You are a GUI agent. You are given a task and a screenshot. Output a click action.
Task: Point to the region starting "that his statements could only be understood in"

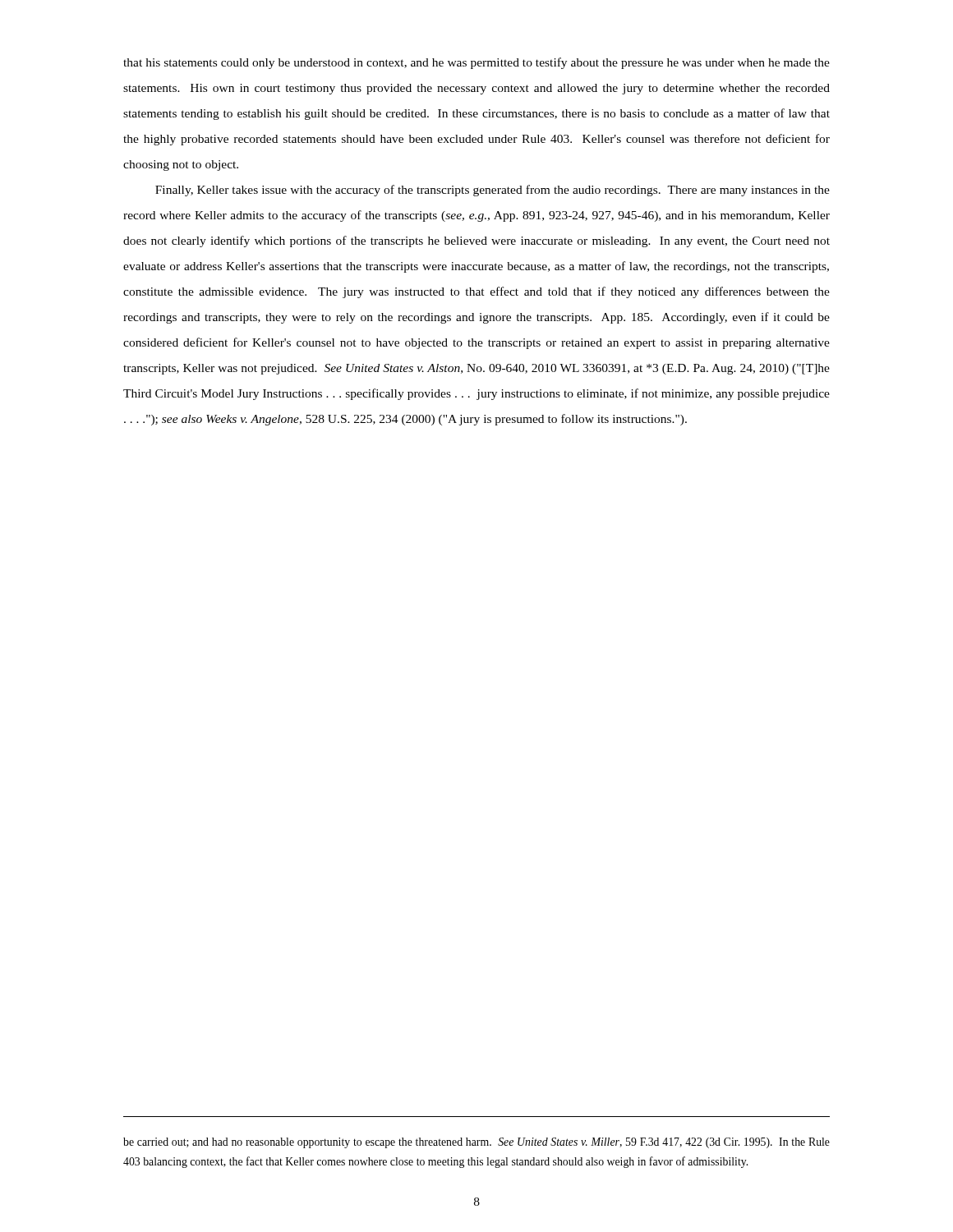pyautogui.click(x=476, y=113)
